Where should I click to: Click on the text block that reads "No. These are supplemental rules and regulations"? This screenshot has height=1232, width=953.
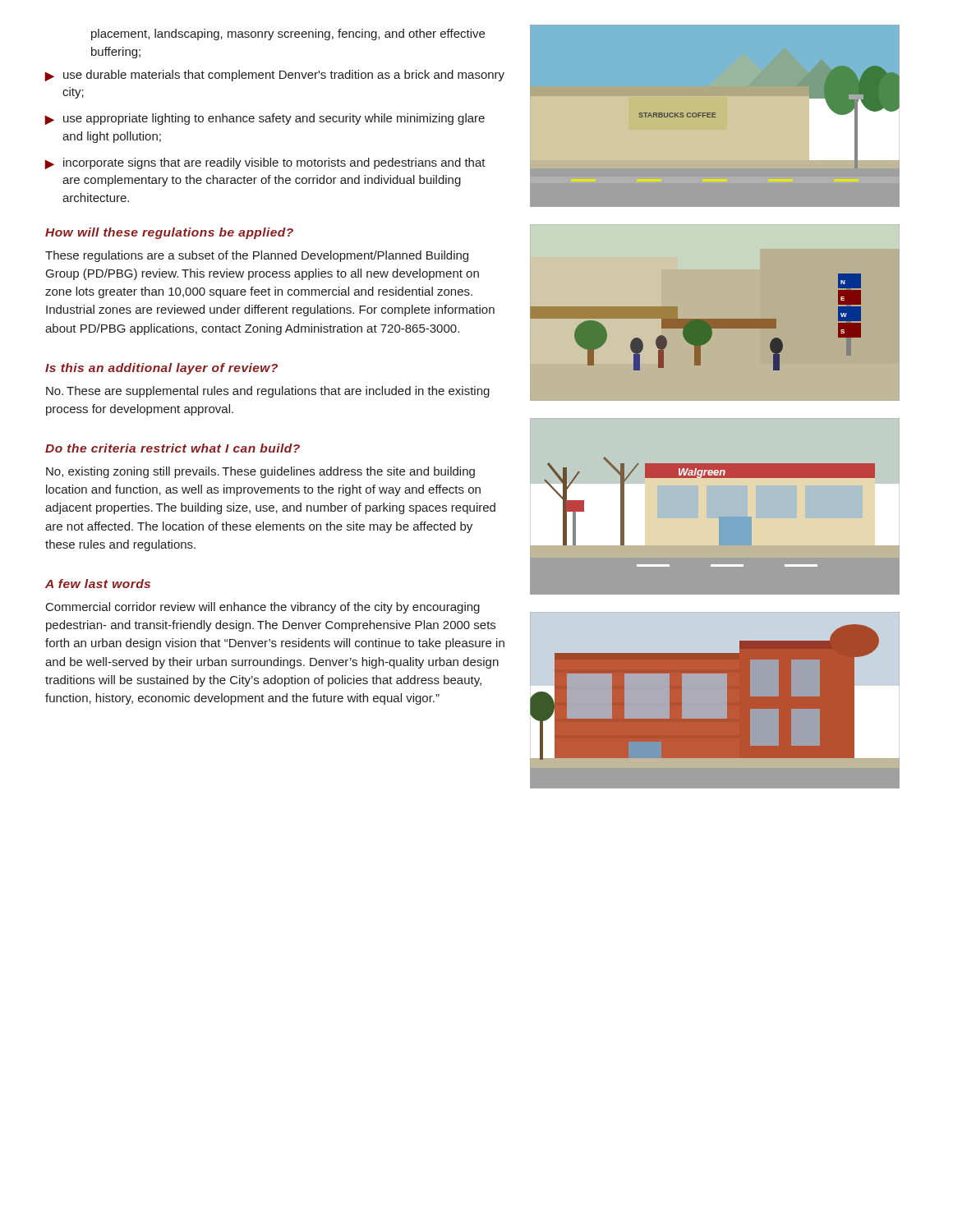268,399
